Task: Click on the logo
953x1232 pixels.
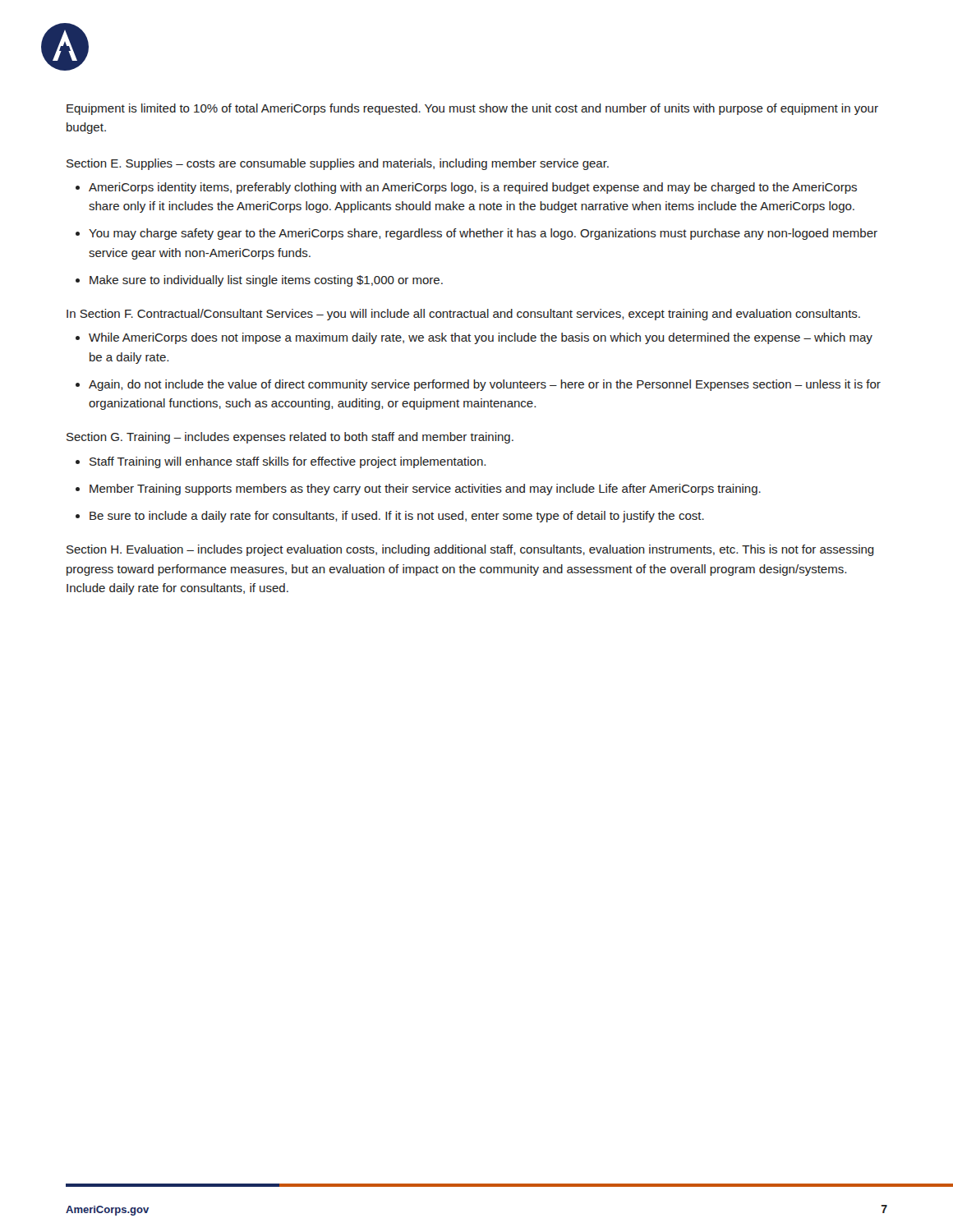Action: 65,48
